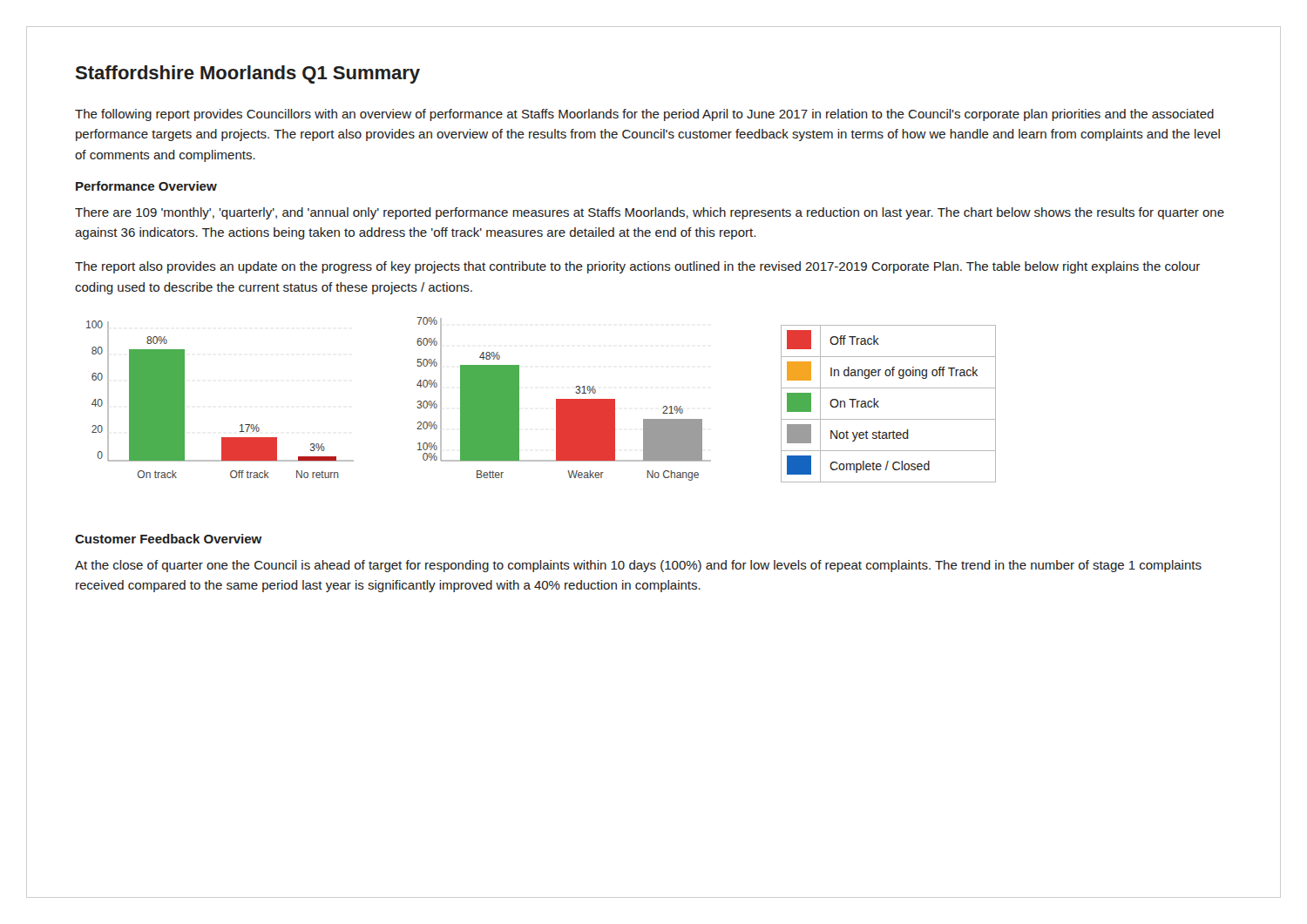Viewport: 1307px width, 924px height.
Task: Locate the table with the text "On Track"
Action: click(x=888, y=402)
